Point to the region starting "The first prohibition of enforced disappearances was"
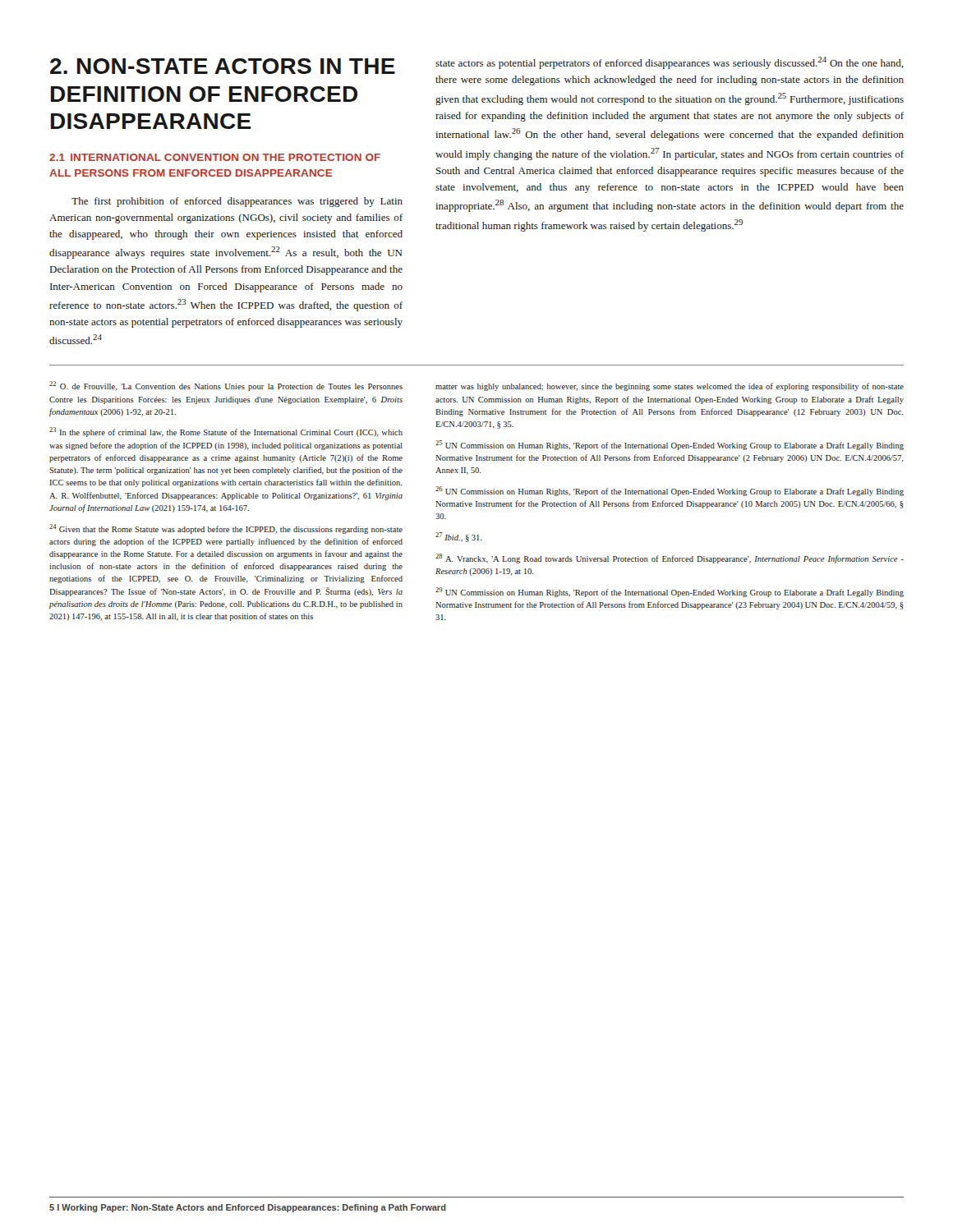This screenshot has height=1232, width=953. [x=226, y=271]
